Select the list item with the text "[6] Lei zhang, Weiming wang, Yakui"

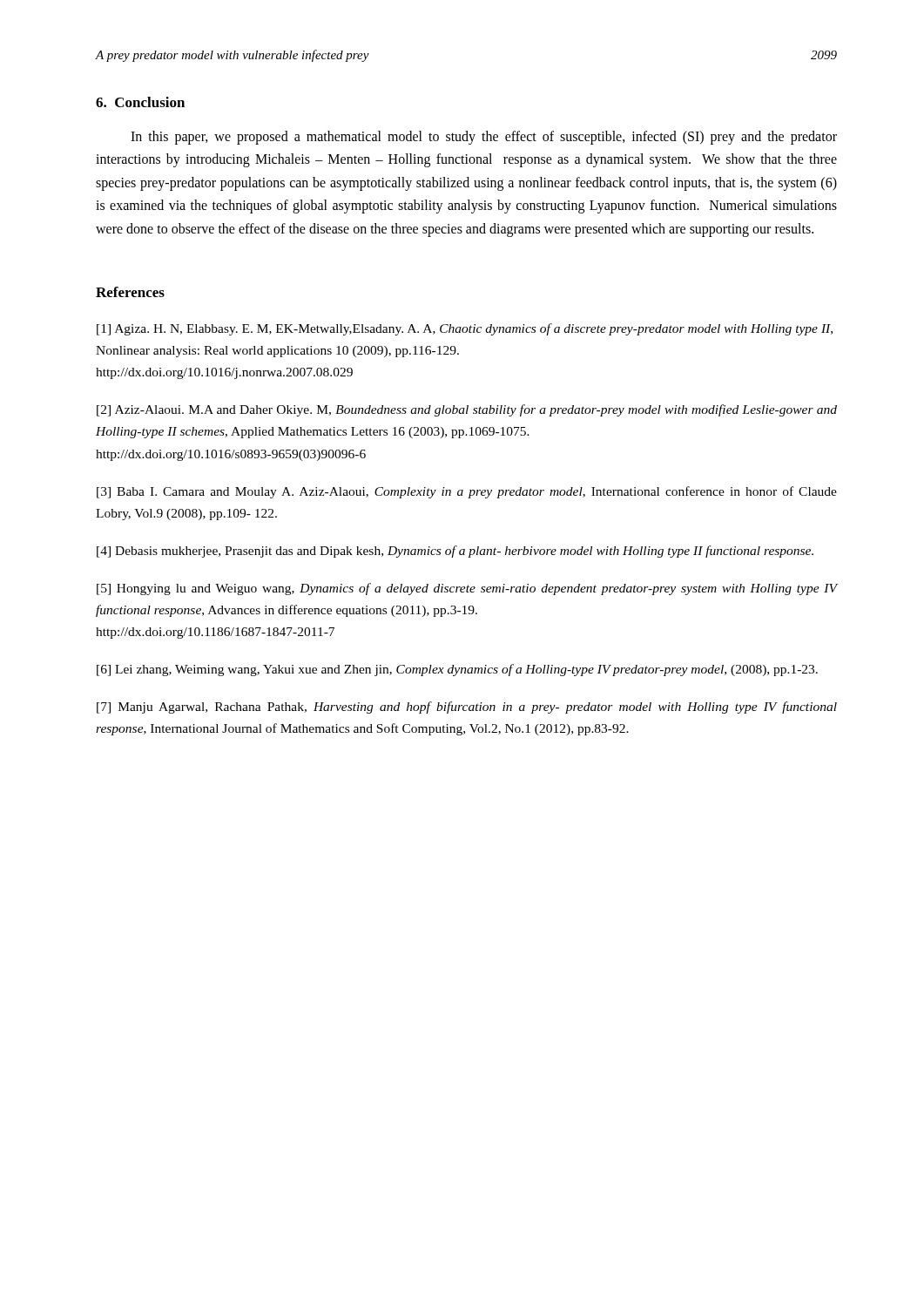tap(457, 669)
